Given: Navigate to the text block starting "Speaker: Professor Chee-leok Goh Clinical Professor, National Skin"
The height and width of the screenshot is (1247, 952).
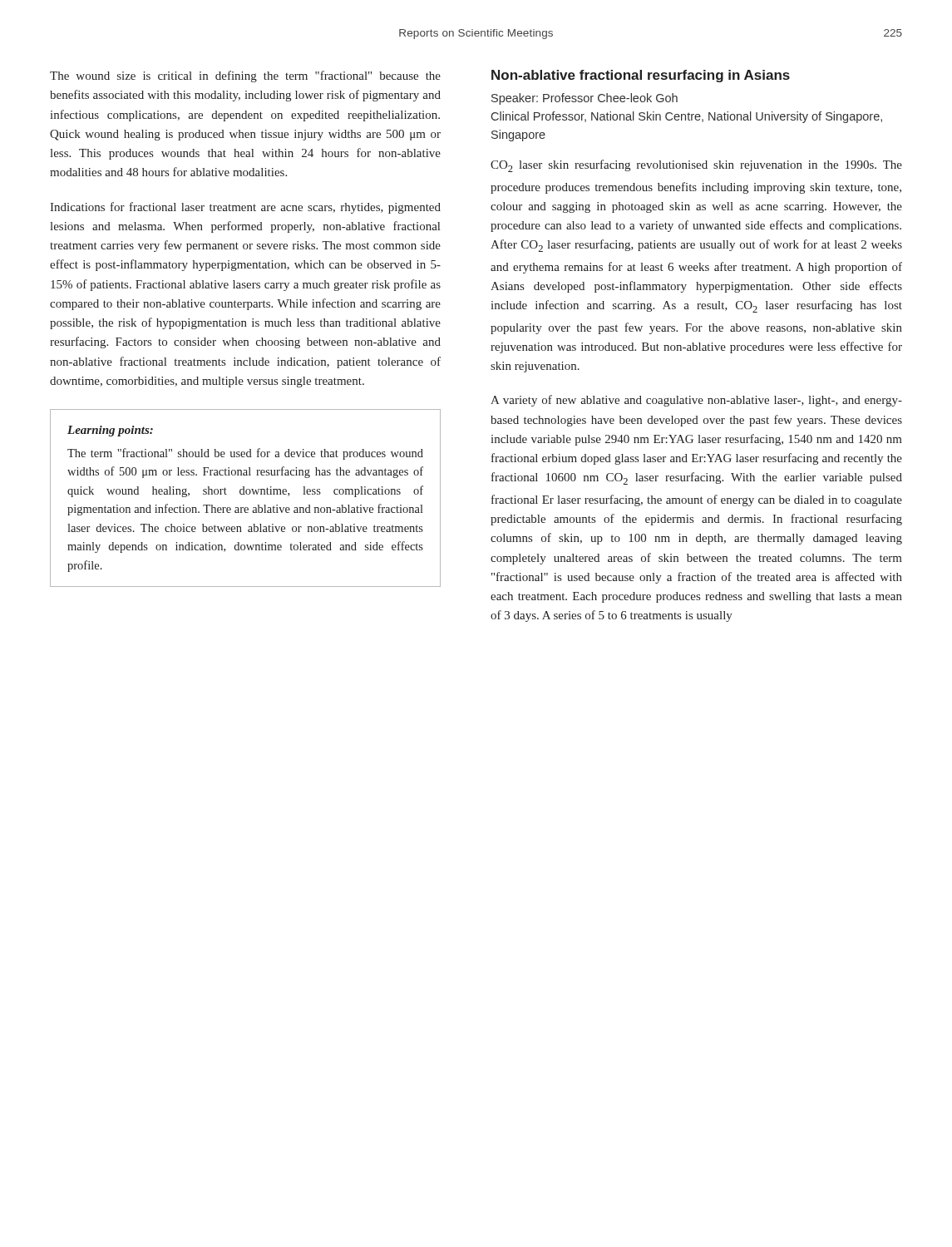Looking at the screenshot, I should pyautogui.click(x=687, y=116).
